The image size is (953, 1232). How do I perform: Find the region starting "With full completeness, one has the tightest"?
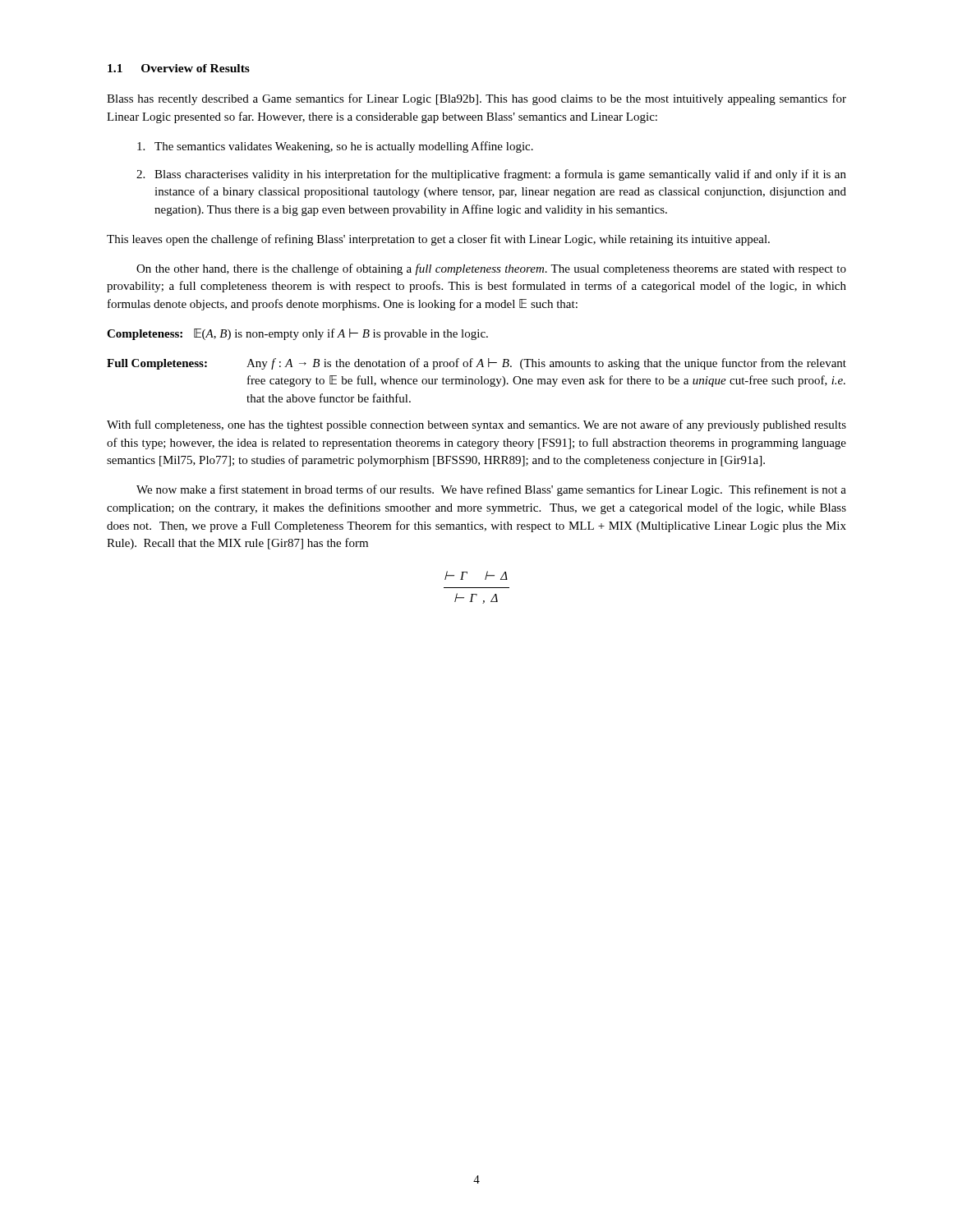click(476, 443)
